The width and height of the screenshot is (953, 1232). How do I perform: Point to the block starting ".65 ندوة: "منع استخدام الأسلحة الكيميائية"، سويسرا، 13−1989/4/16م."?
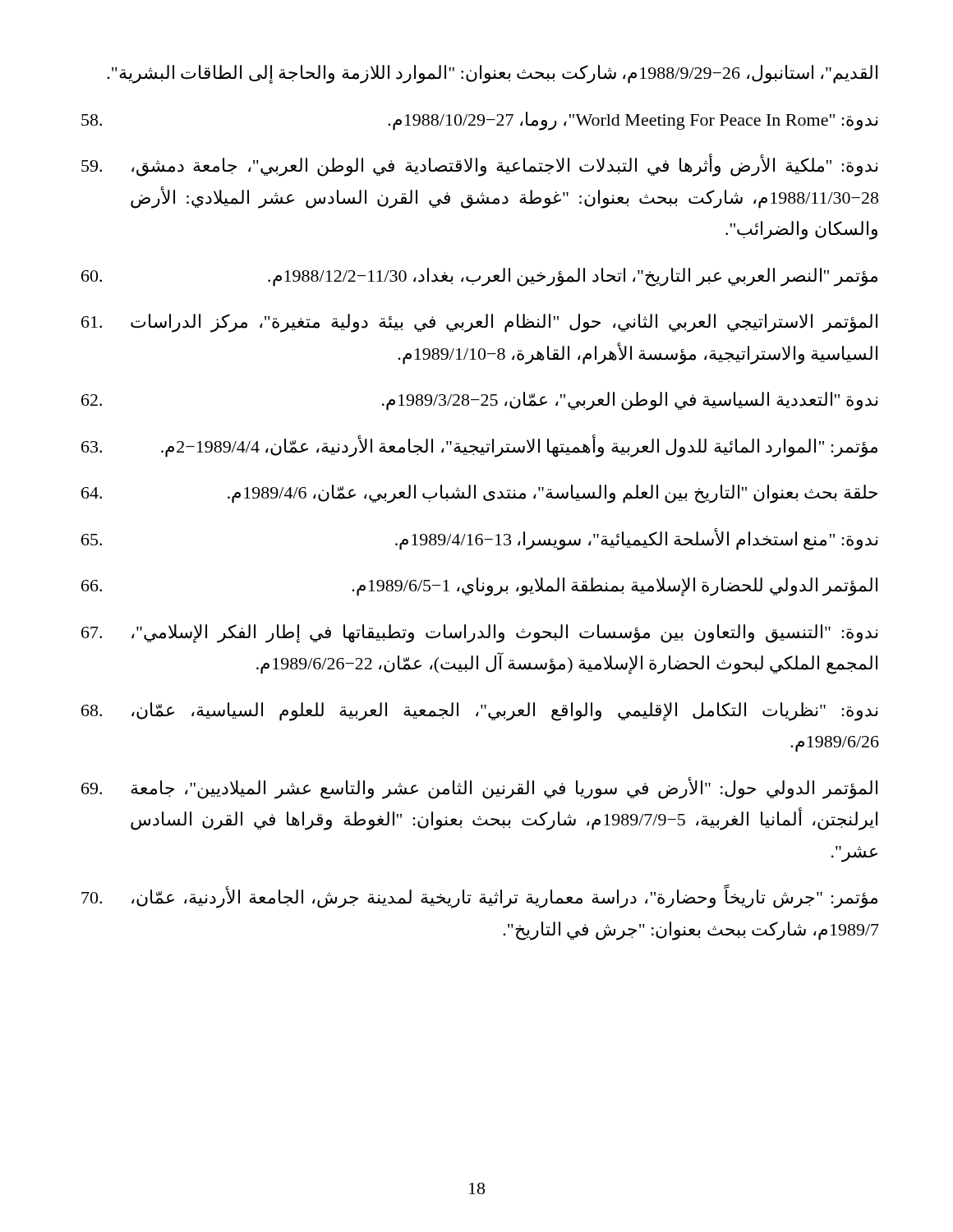coord(476,539)
